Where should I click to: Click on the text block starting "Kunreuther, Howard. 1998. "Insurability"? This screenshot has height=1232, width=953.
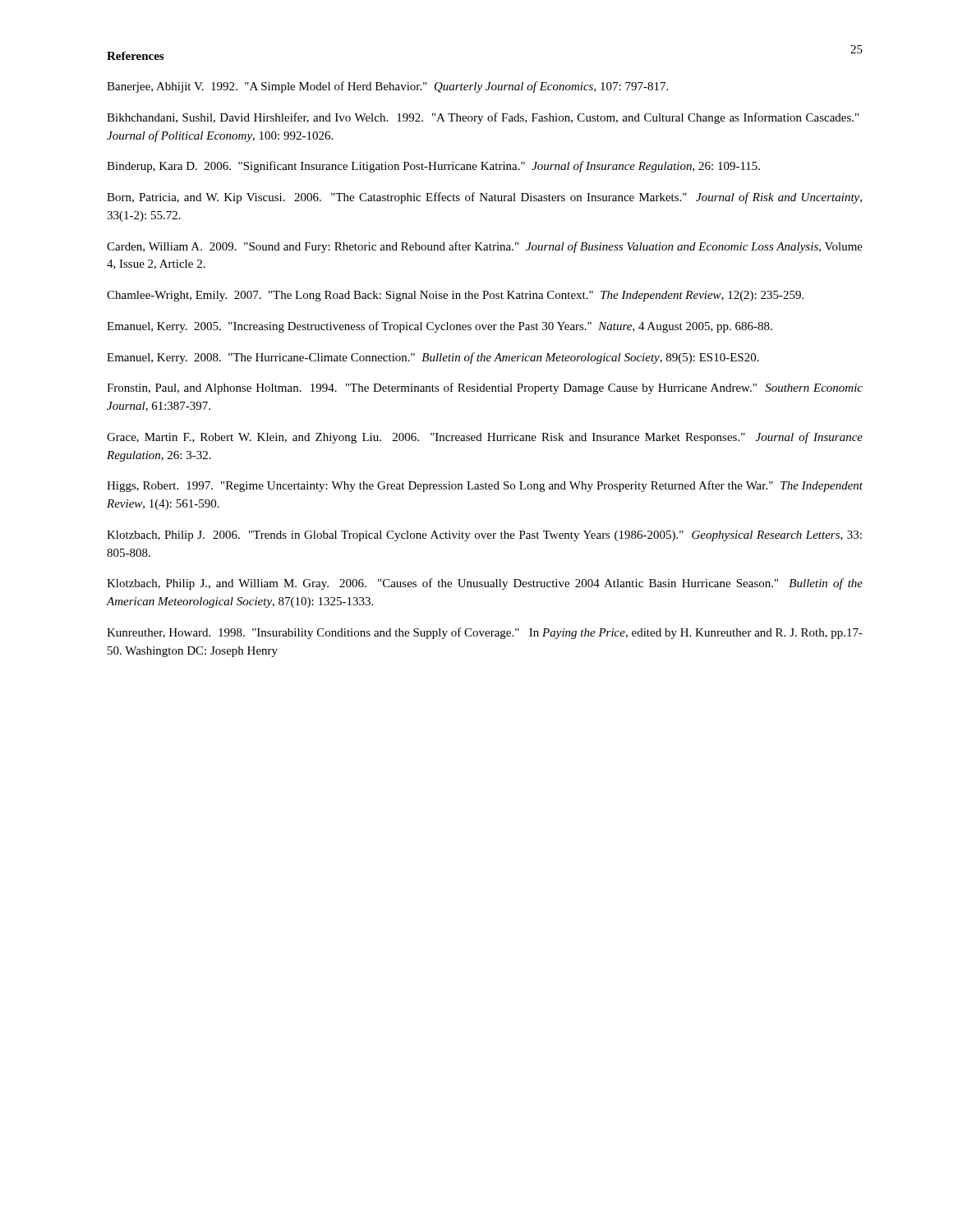pyautogui.click(x=485, y=641)
